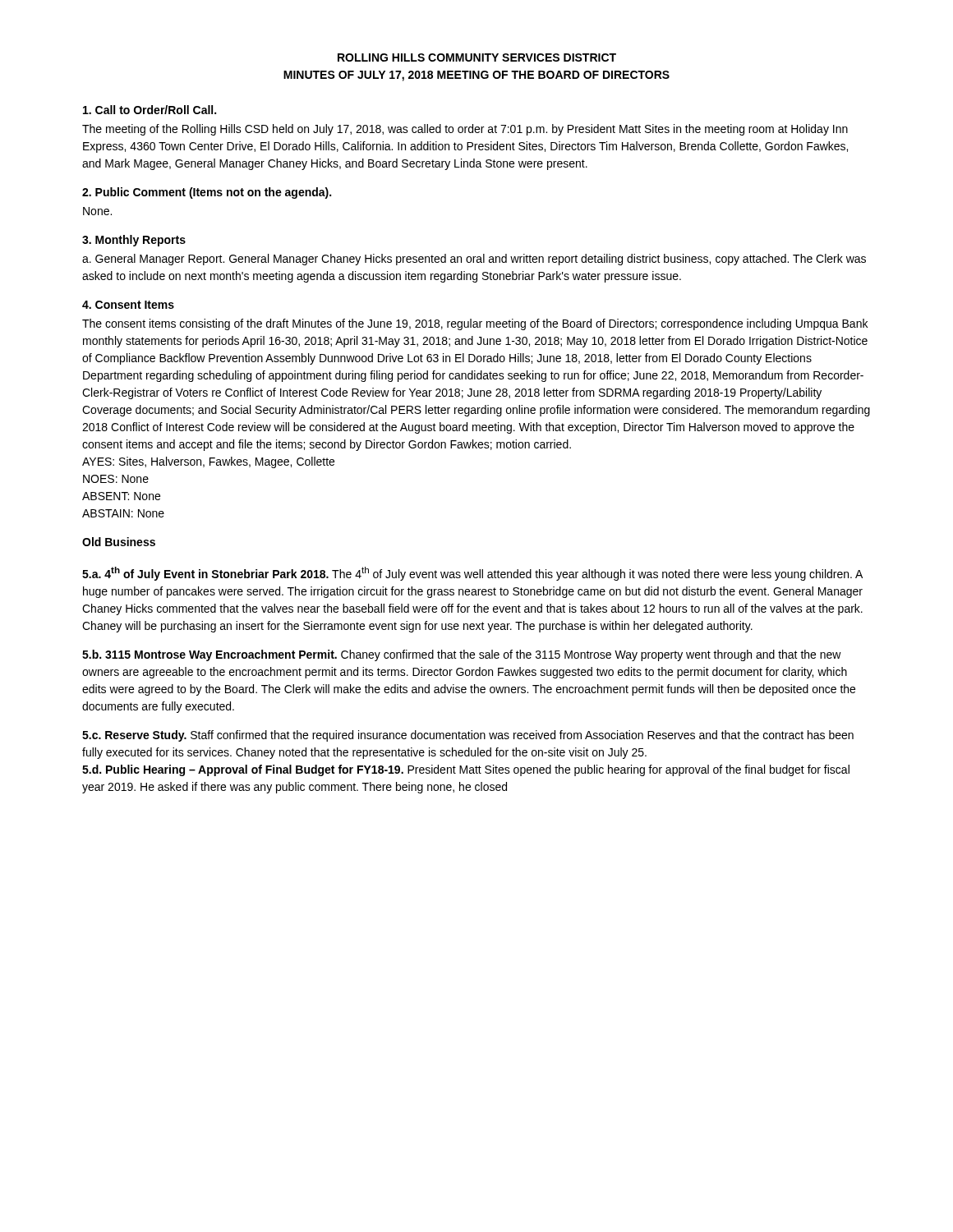Locate the text starting "ROLLING HILLS COMMUNITY SERVICES"
The height and width of the screenshot is (1232, 953).
476,67
